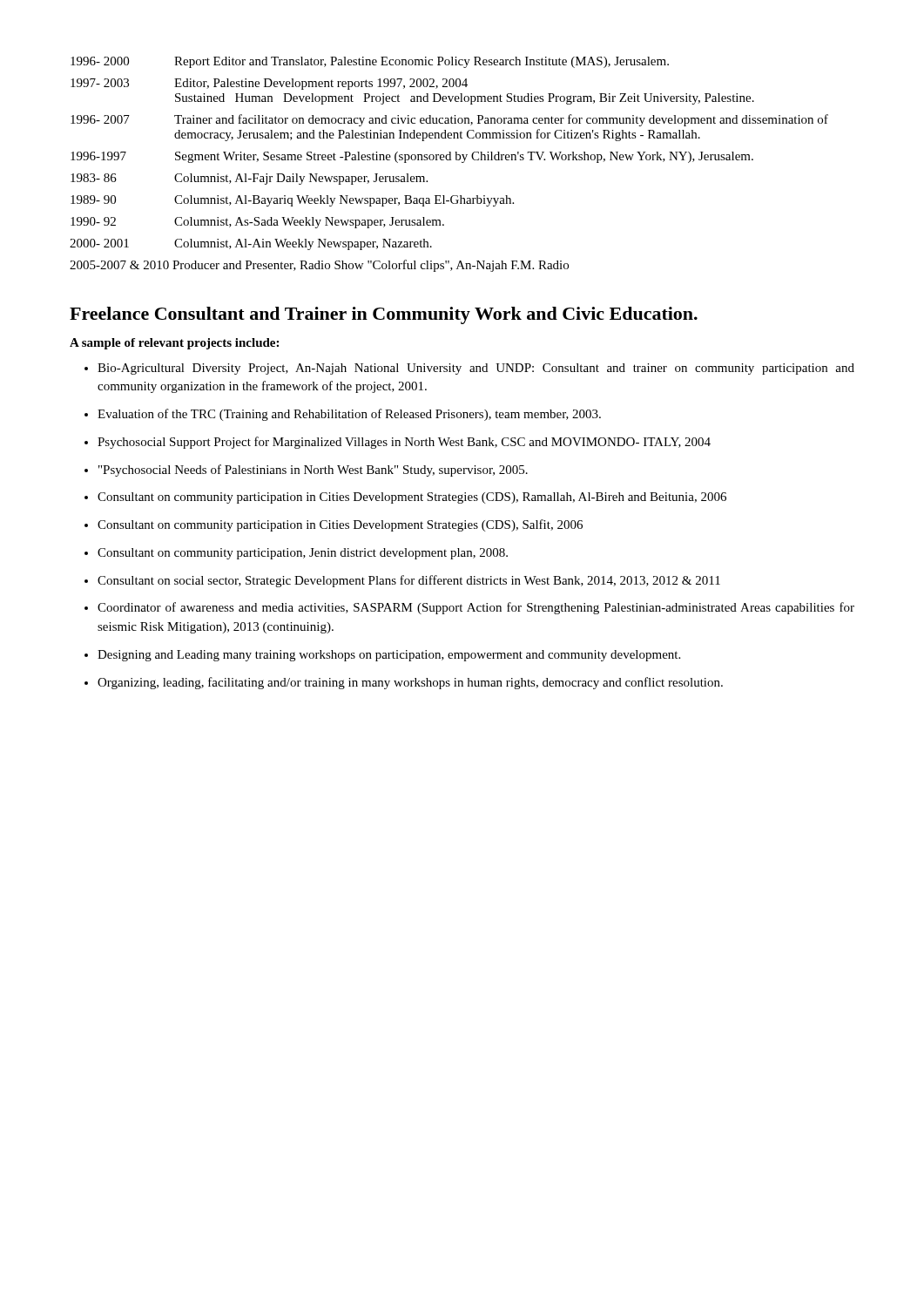Image resolution: width=924 pixels, height=1307 pixels.
Task: Where is the passage that starts "Psychosocial Support Project for Marginalized Villages in"?
Action: point(404,442)
